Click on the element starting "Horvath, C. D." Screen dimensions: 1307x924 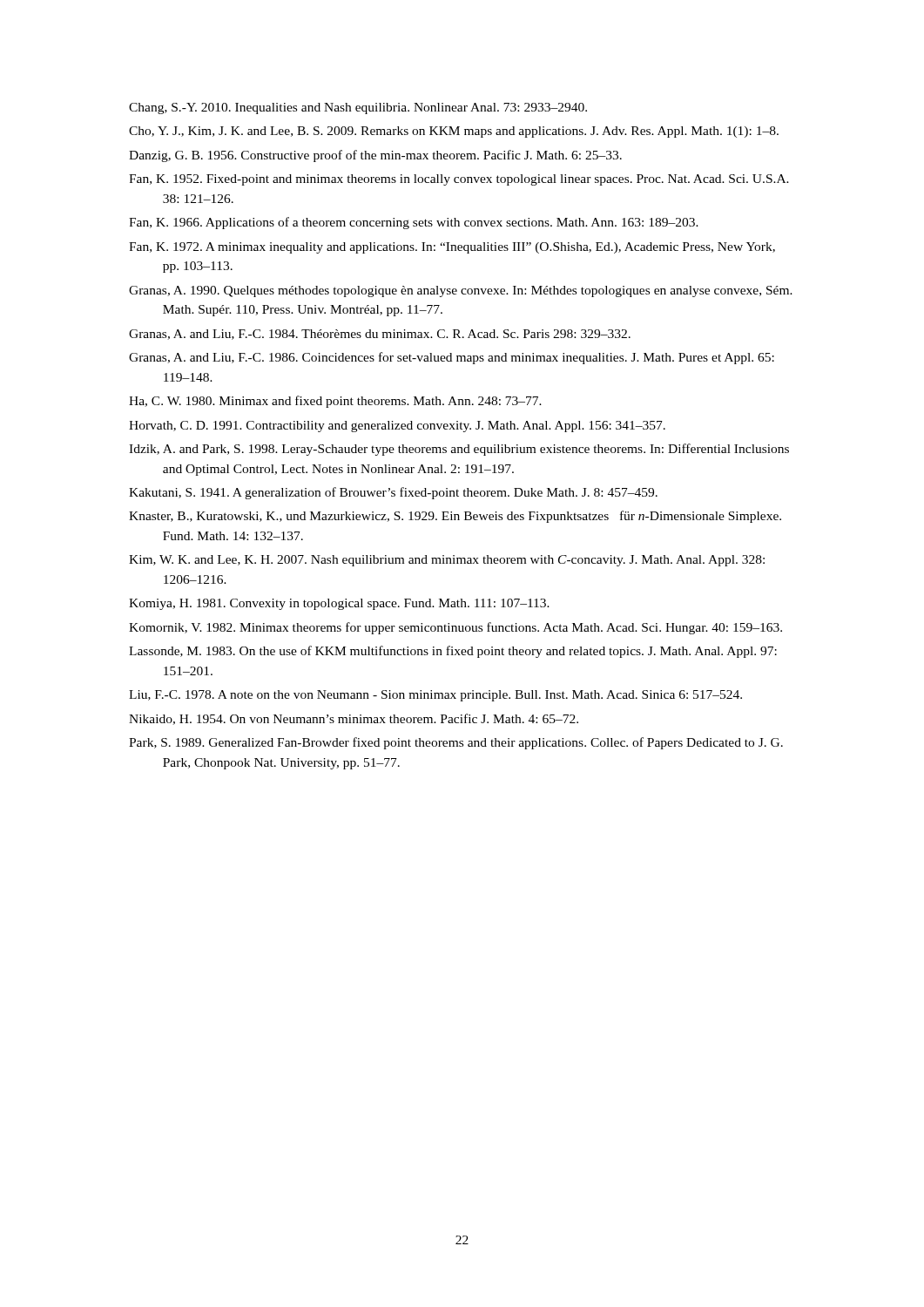pos(397,424)
